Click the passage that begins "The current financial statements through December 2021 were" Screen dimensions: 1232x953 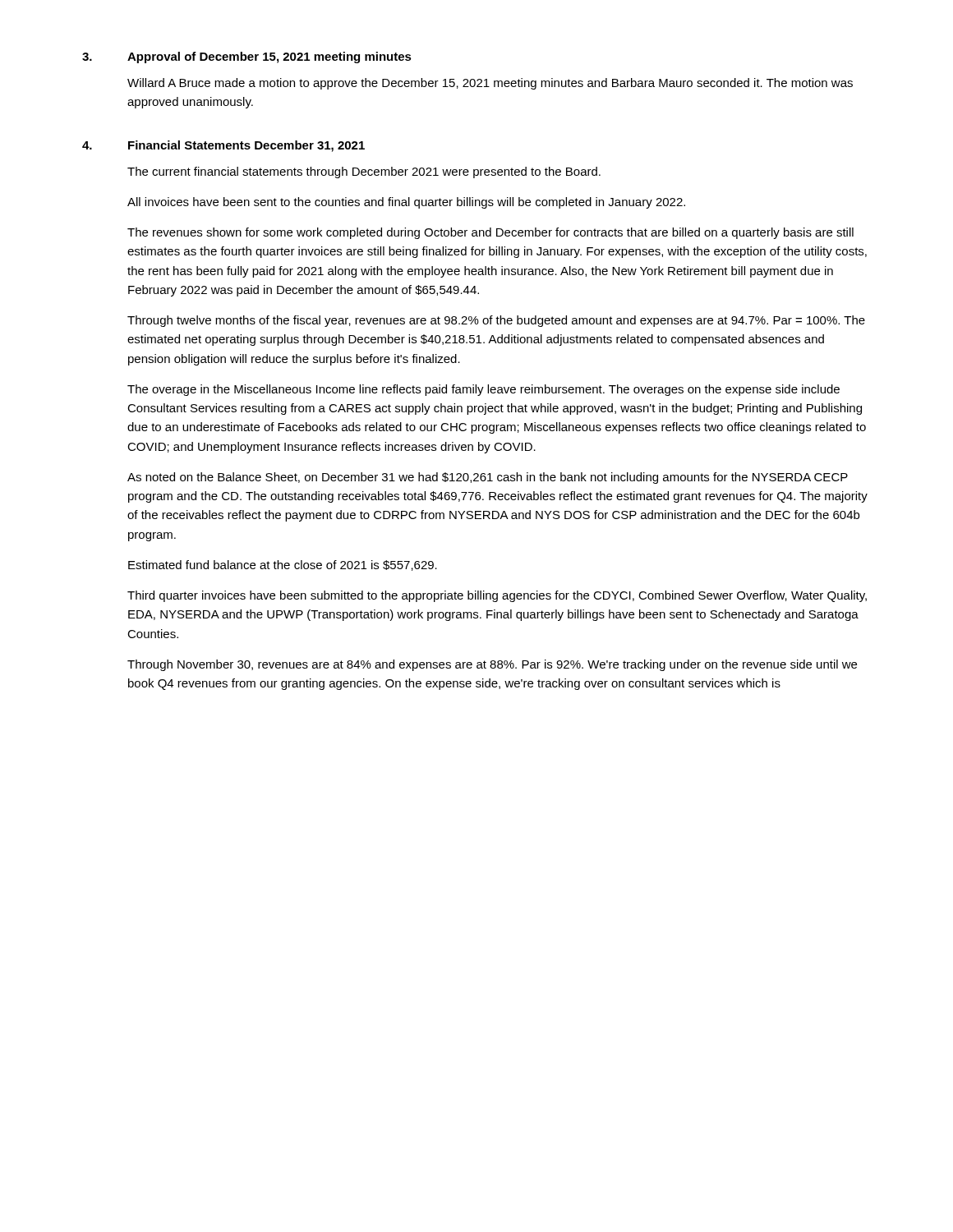(364, 171)
